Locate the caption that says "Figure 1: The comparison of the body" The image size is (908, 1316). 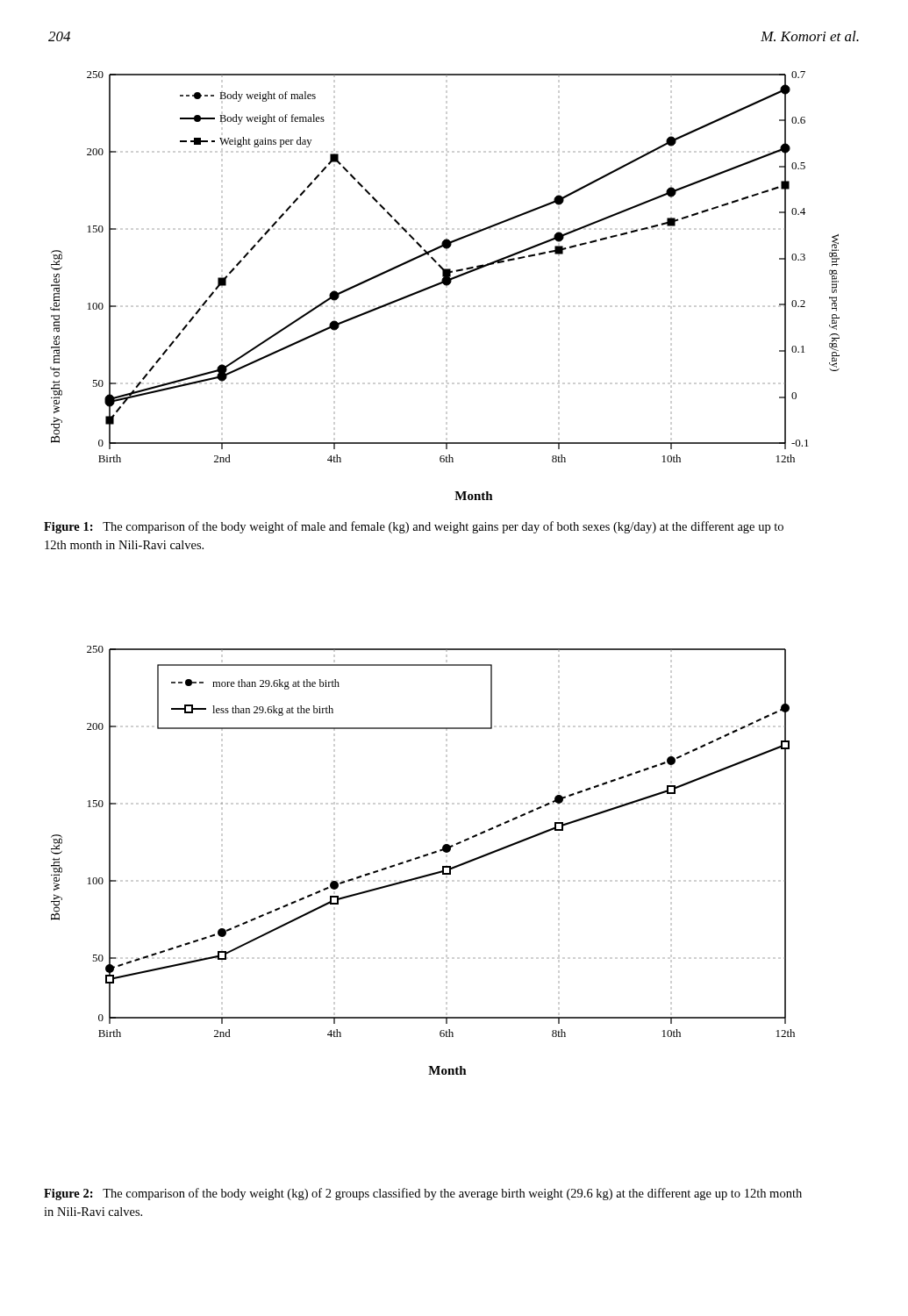[414, 536]
